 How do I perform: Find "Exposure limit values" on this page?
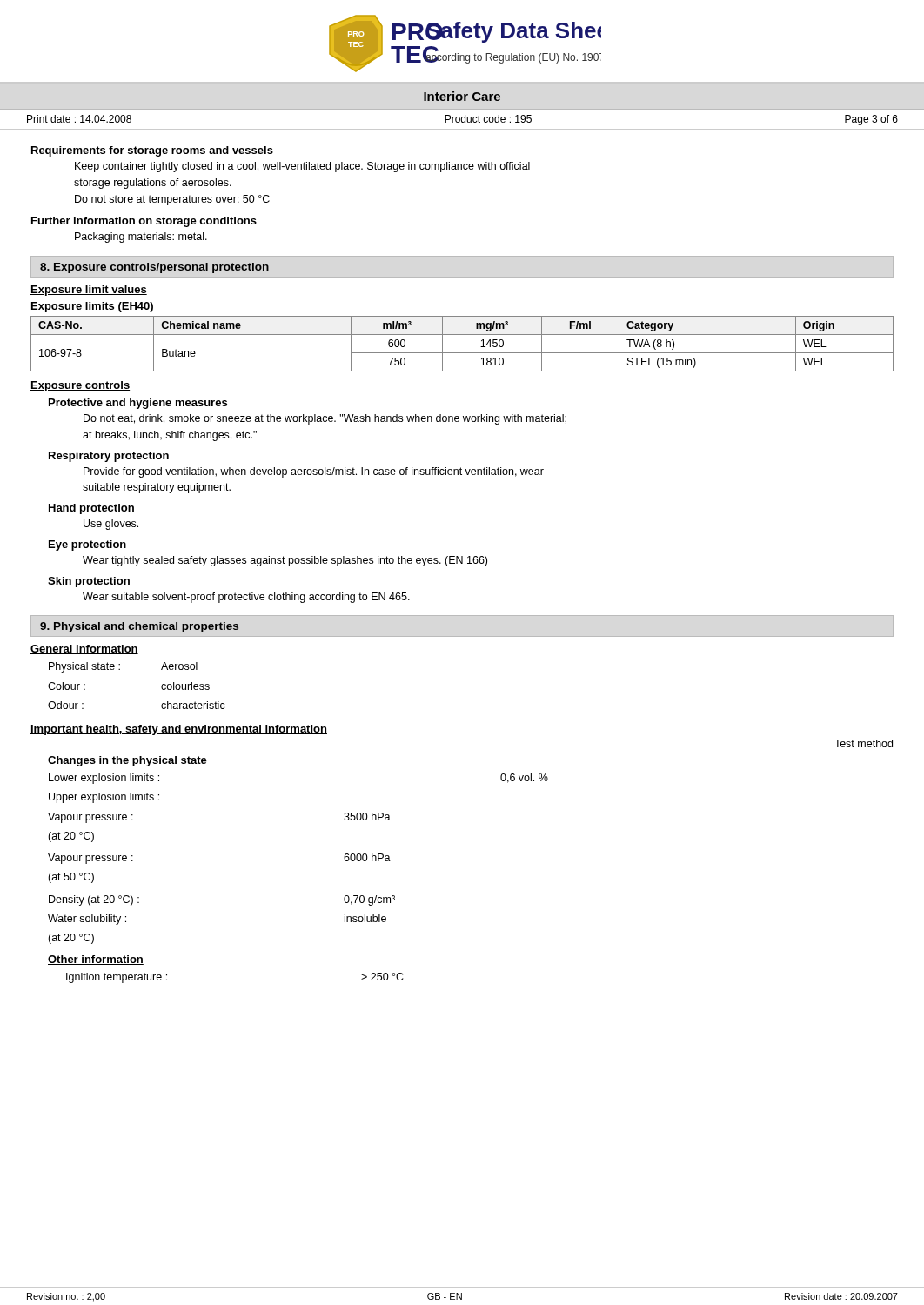click(89, 289)
